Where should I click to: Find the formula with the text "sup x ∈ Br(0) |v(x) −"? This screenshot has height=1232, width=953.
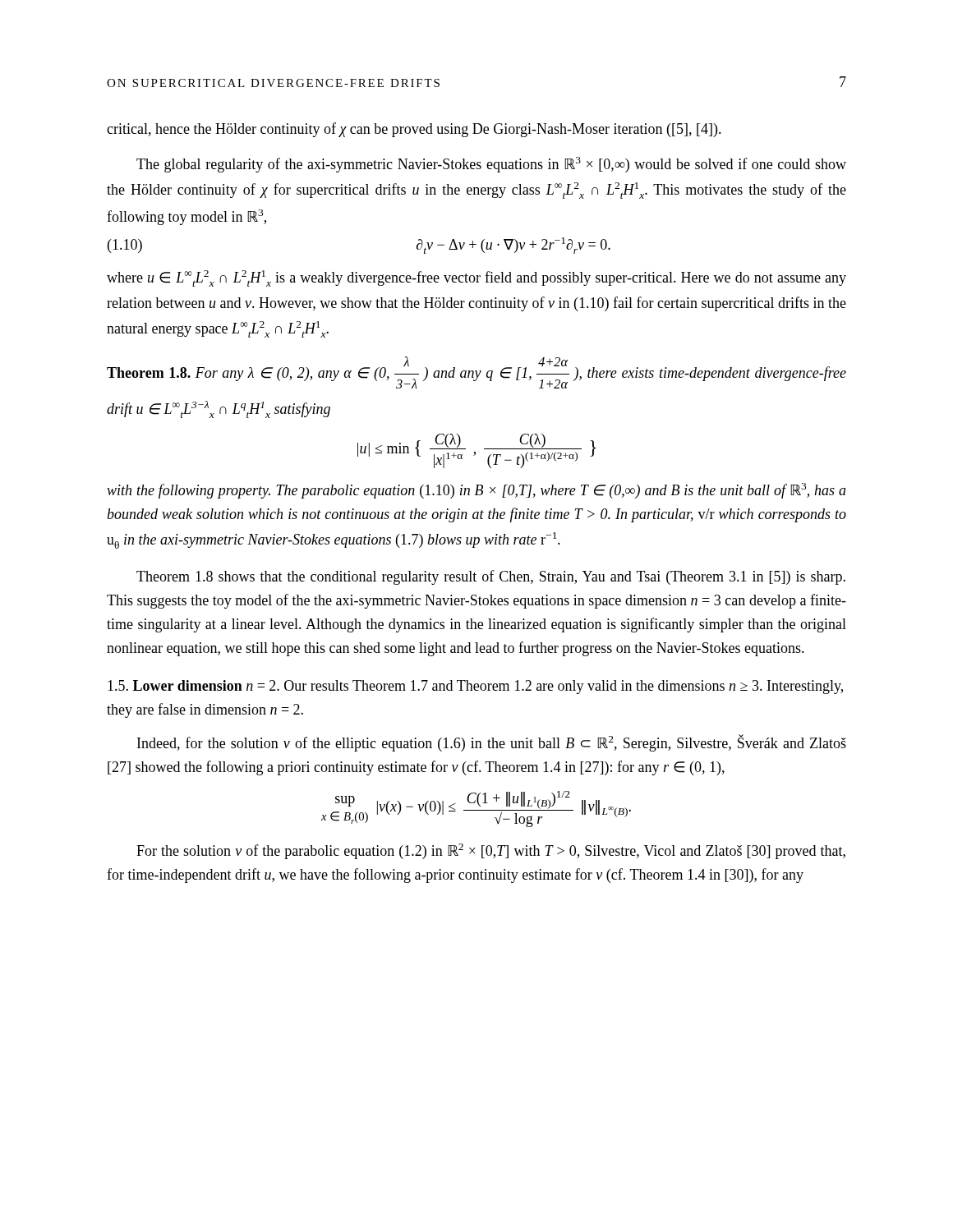[x=476, y=808]
